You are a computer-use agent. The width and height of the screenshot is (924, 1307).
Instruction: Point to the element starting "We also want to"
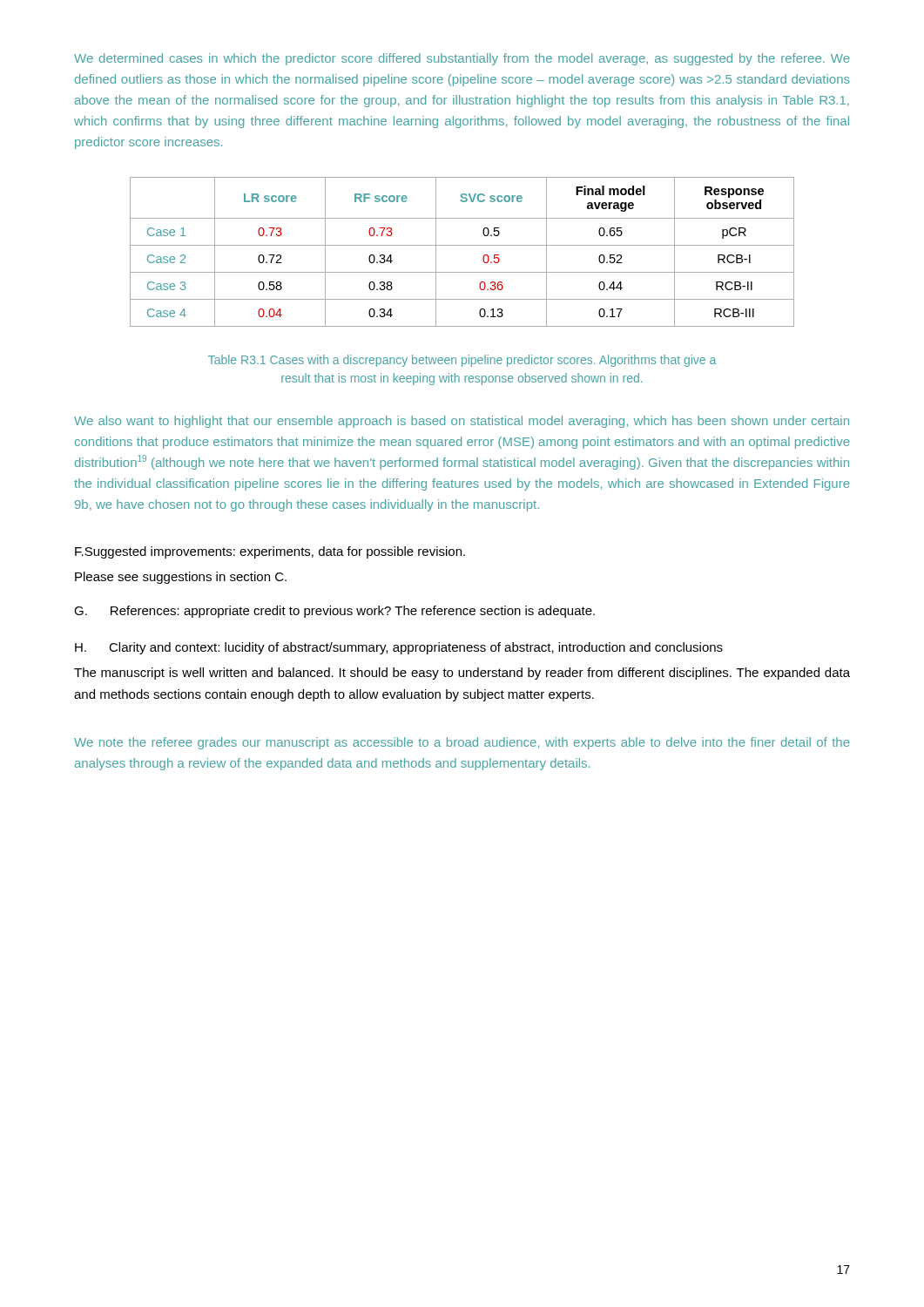[462, 463]
